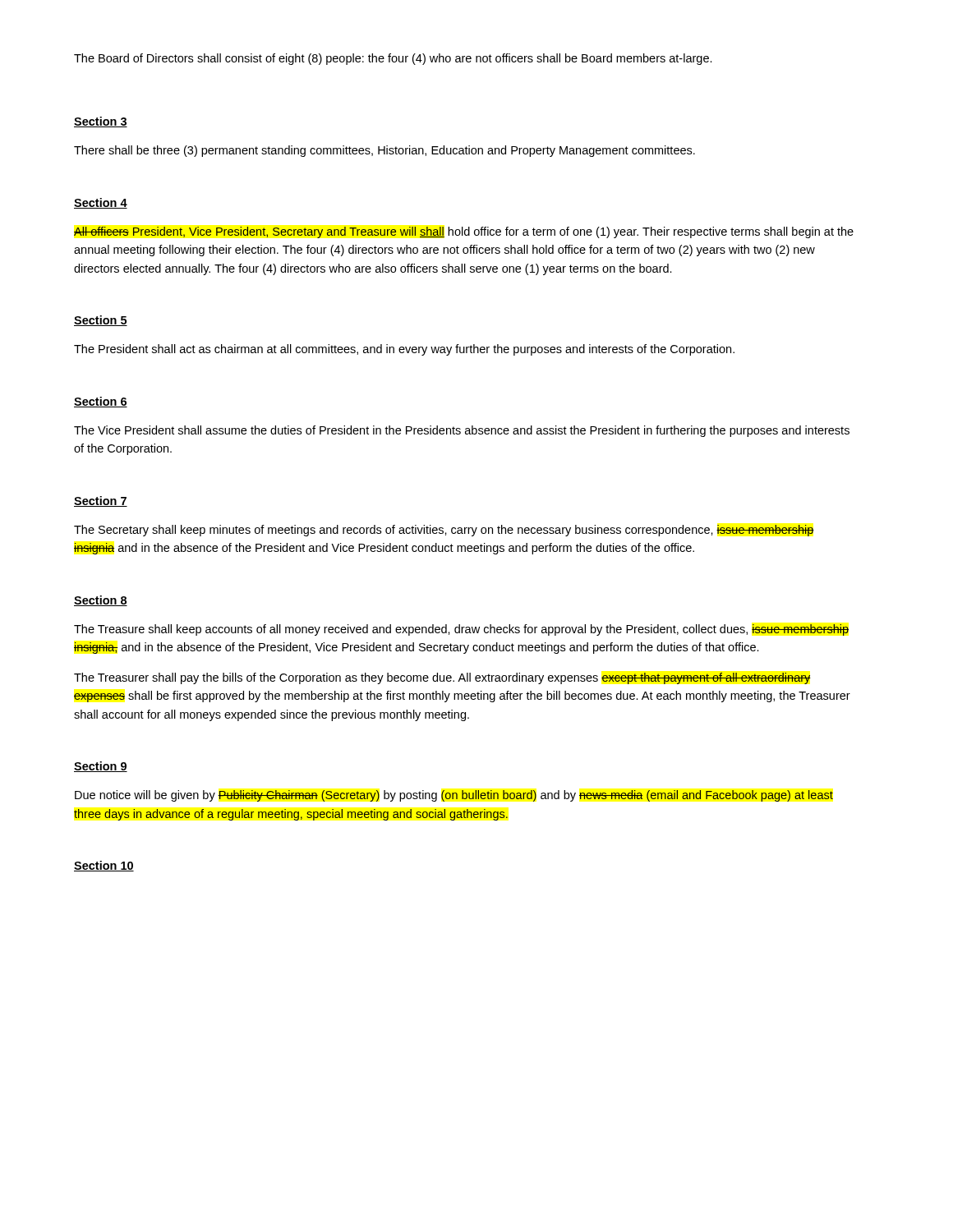Screen dimensions: 1232x953
Task: Find the region starting "Due notice will be given by Publicity Chairman"
Action: point(453,804)
